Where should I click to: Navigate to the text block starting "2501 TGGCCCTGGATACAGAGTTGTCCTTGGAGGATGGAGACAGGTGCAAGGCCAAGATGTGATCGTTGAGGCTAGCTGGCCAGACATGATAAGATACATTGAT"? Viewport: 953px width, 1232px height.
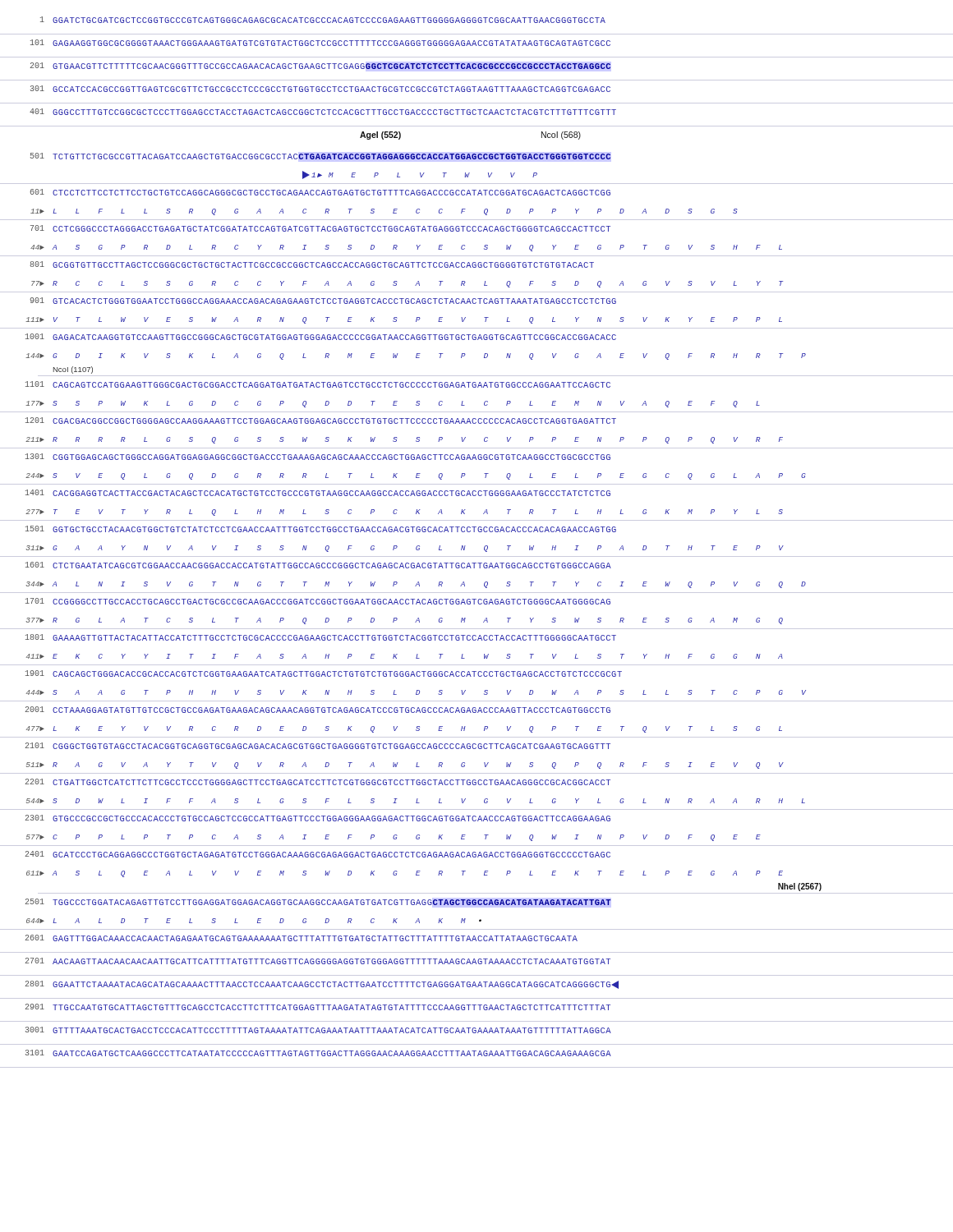coord(476,903)
